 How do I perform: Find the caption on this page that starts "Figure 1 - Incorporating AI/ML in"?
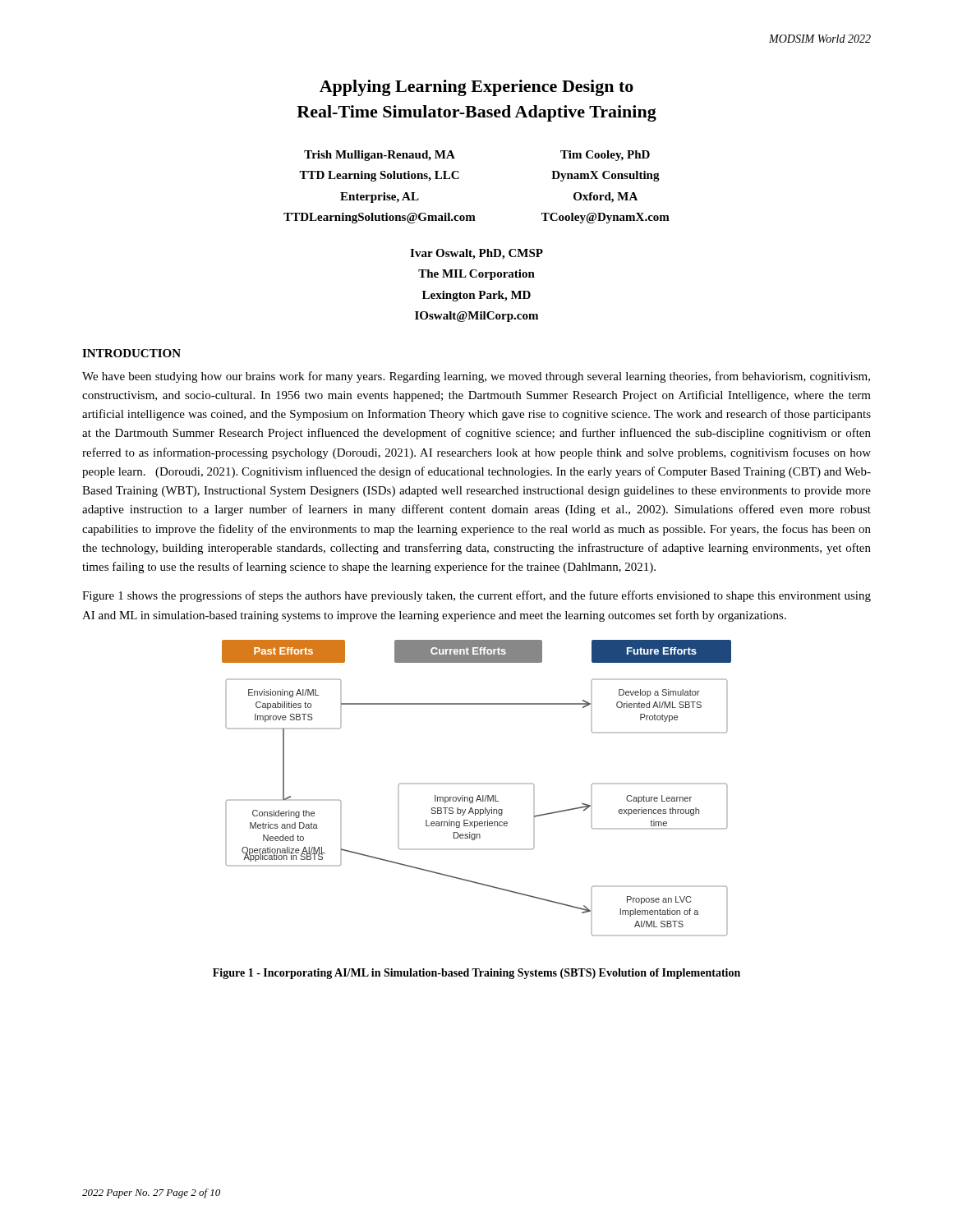click(x=476, y=973)
